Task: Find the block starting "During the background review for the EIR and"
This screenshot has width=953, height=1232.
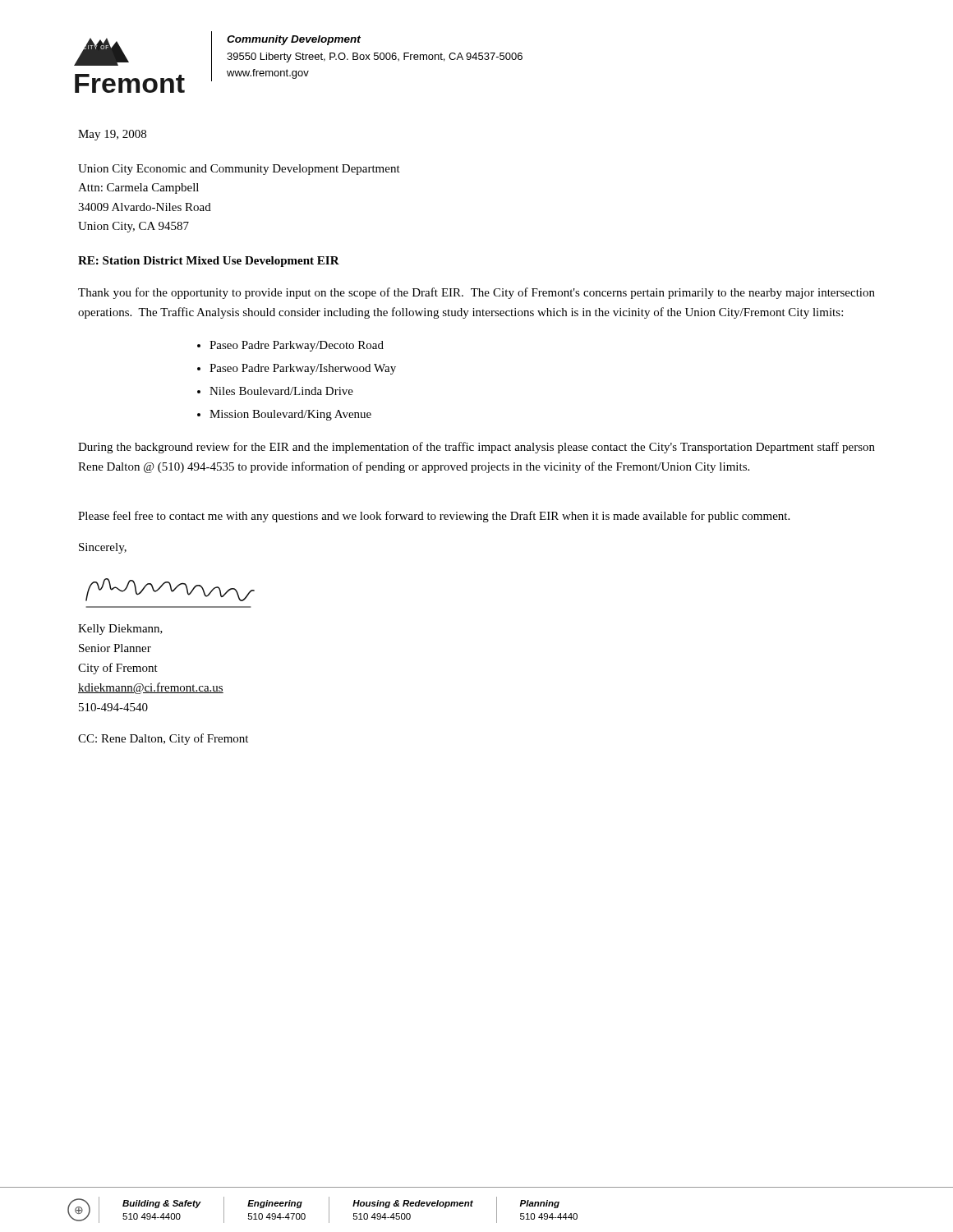Action: (476, 457)
